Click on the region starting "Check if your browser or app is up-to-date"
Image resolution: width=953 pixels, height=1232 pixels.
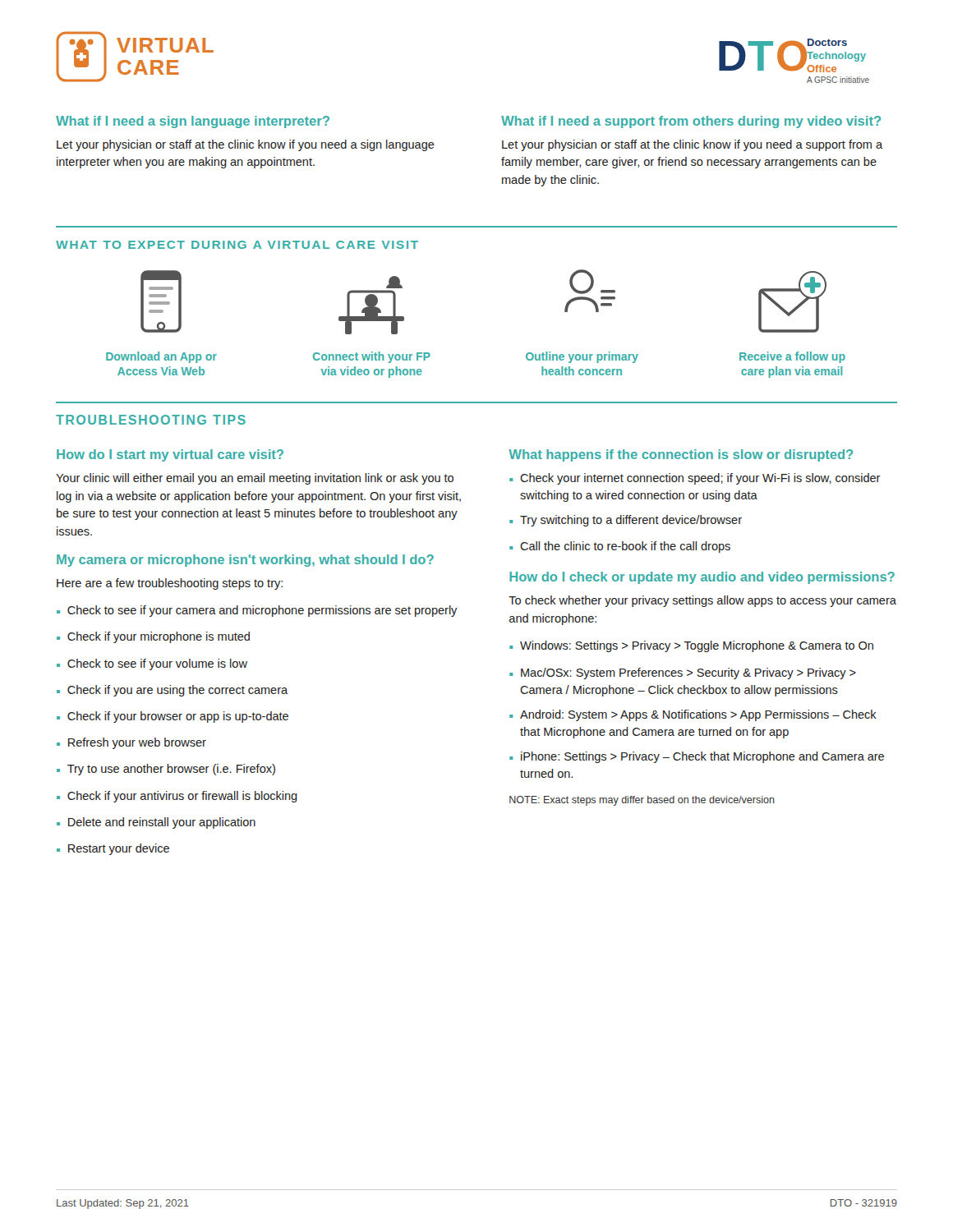coord(178,716)
